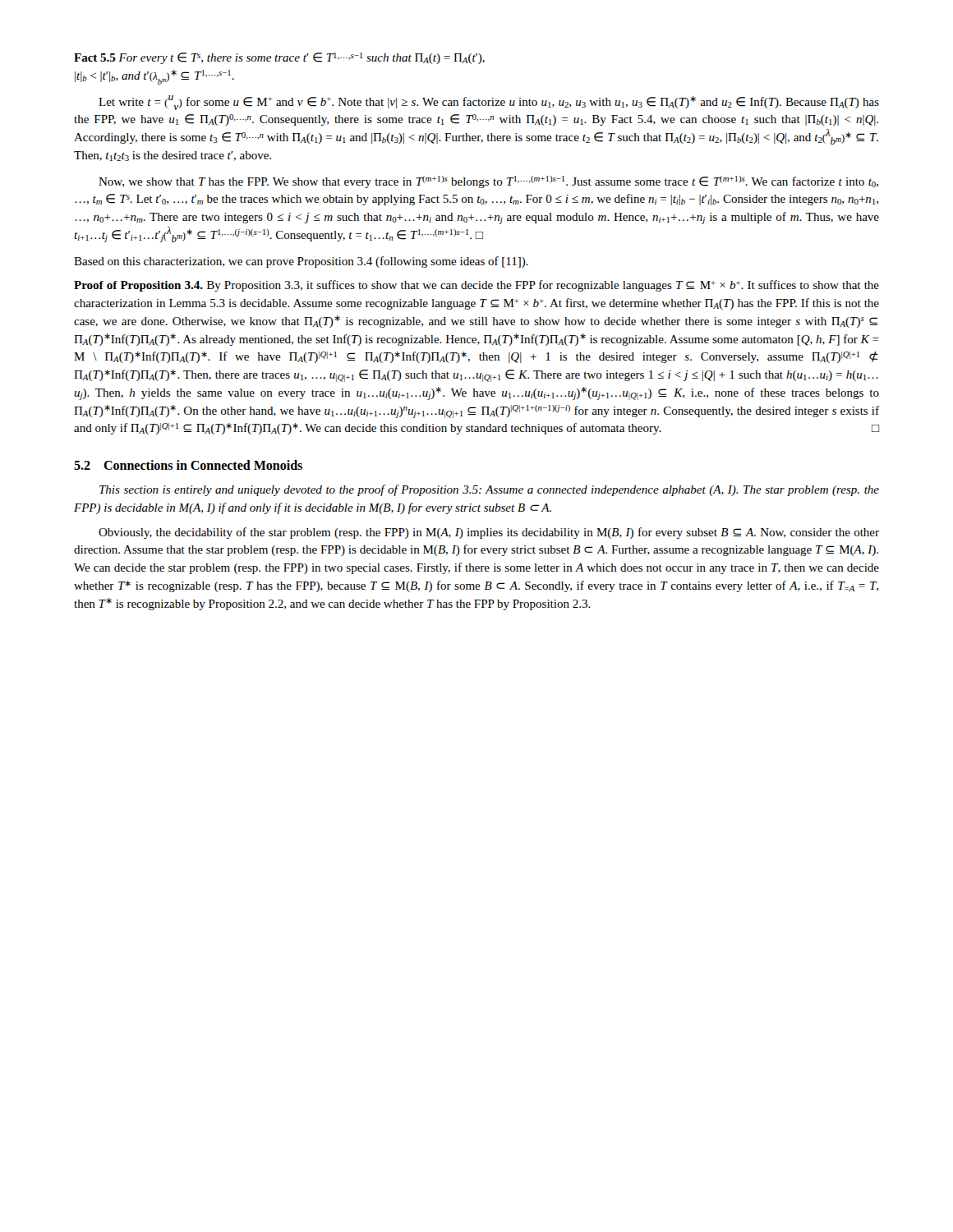
Task: Find the element starting "Let write t ="
Action: click(x=476, y=129)
